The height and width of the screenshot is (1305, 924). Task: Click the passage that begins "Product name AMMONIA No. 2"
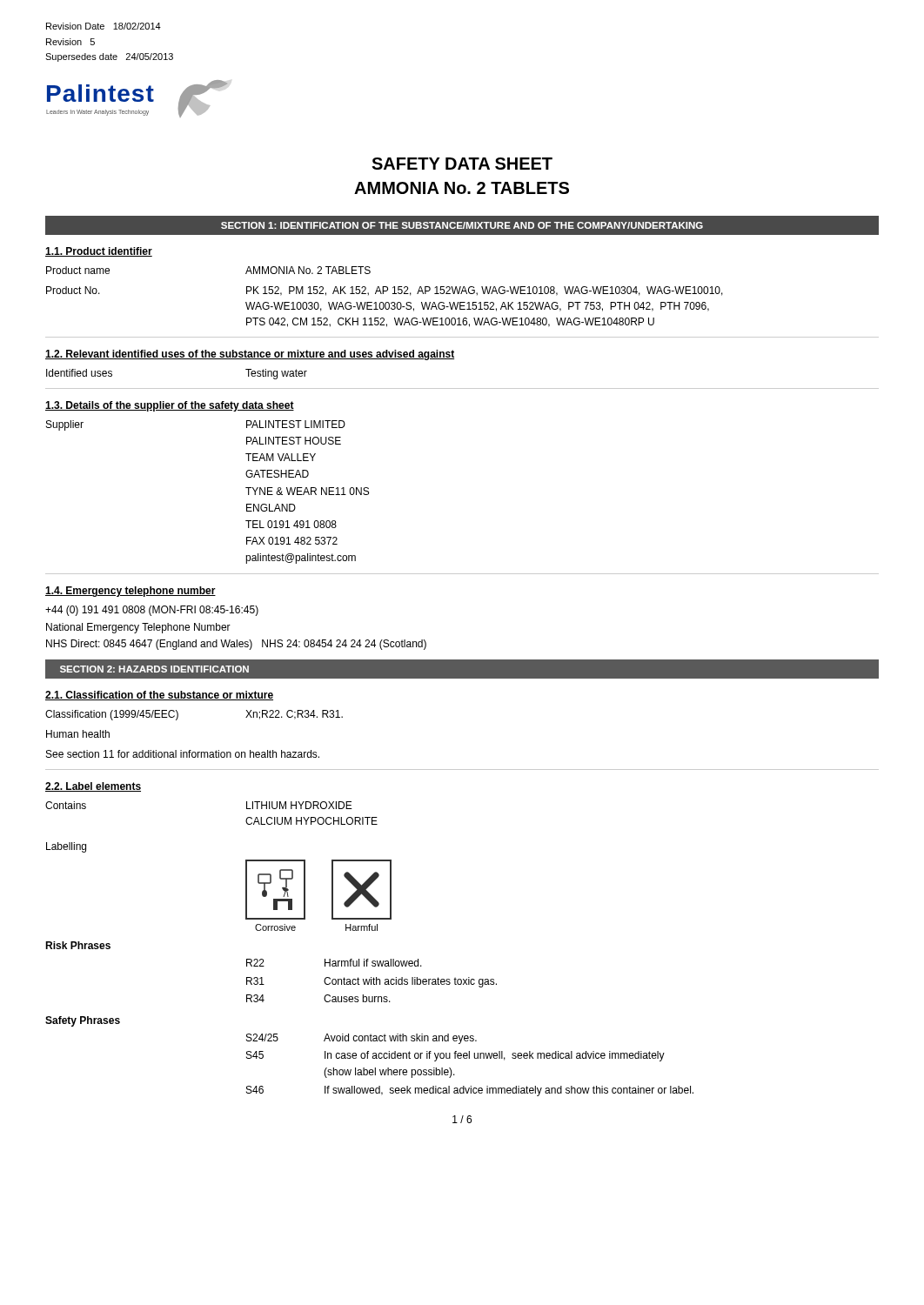coord(462,296)
